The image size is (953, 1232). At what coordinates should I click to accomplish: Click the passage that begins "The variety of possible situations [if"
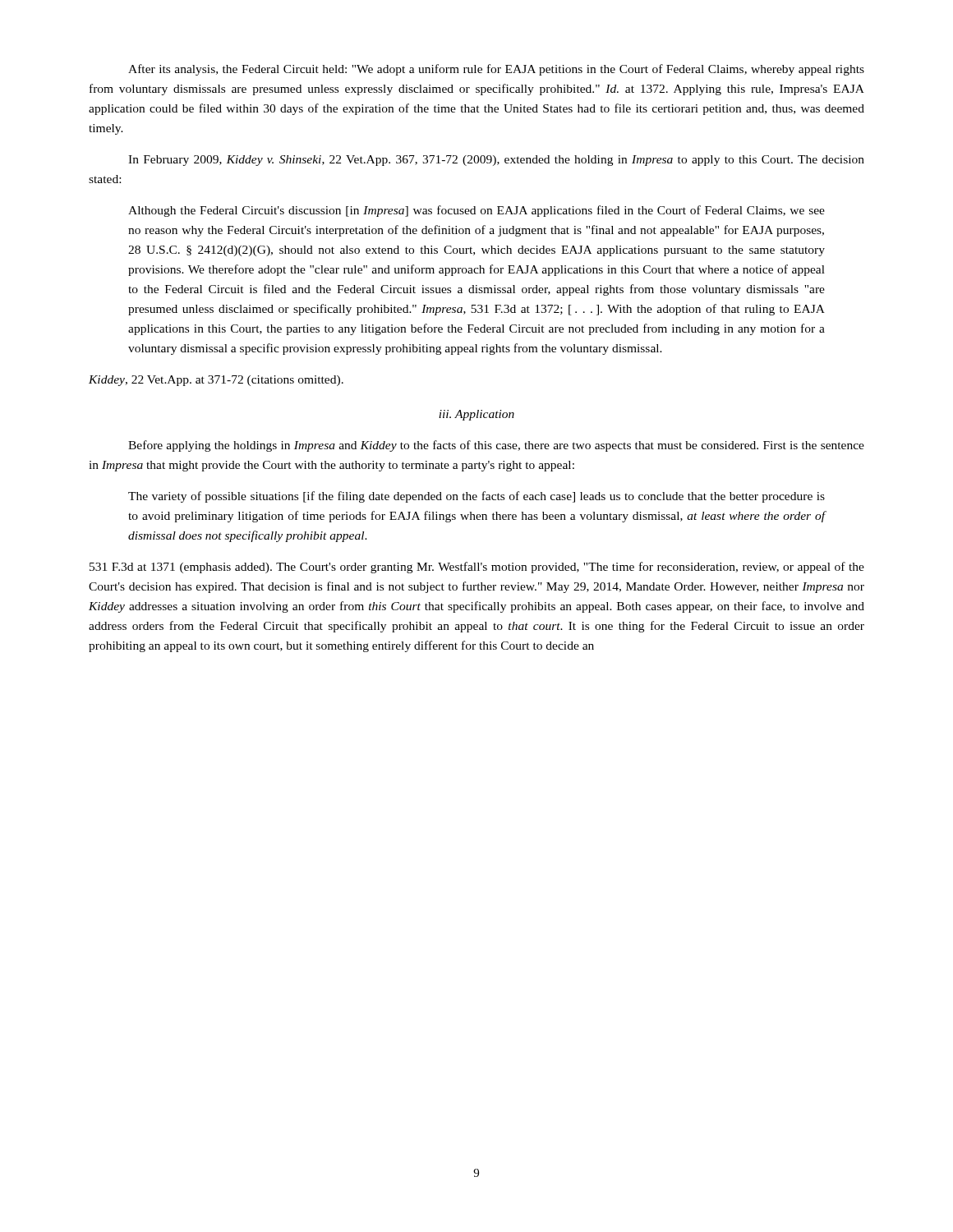coord(476,516)
